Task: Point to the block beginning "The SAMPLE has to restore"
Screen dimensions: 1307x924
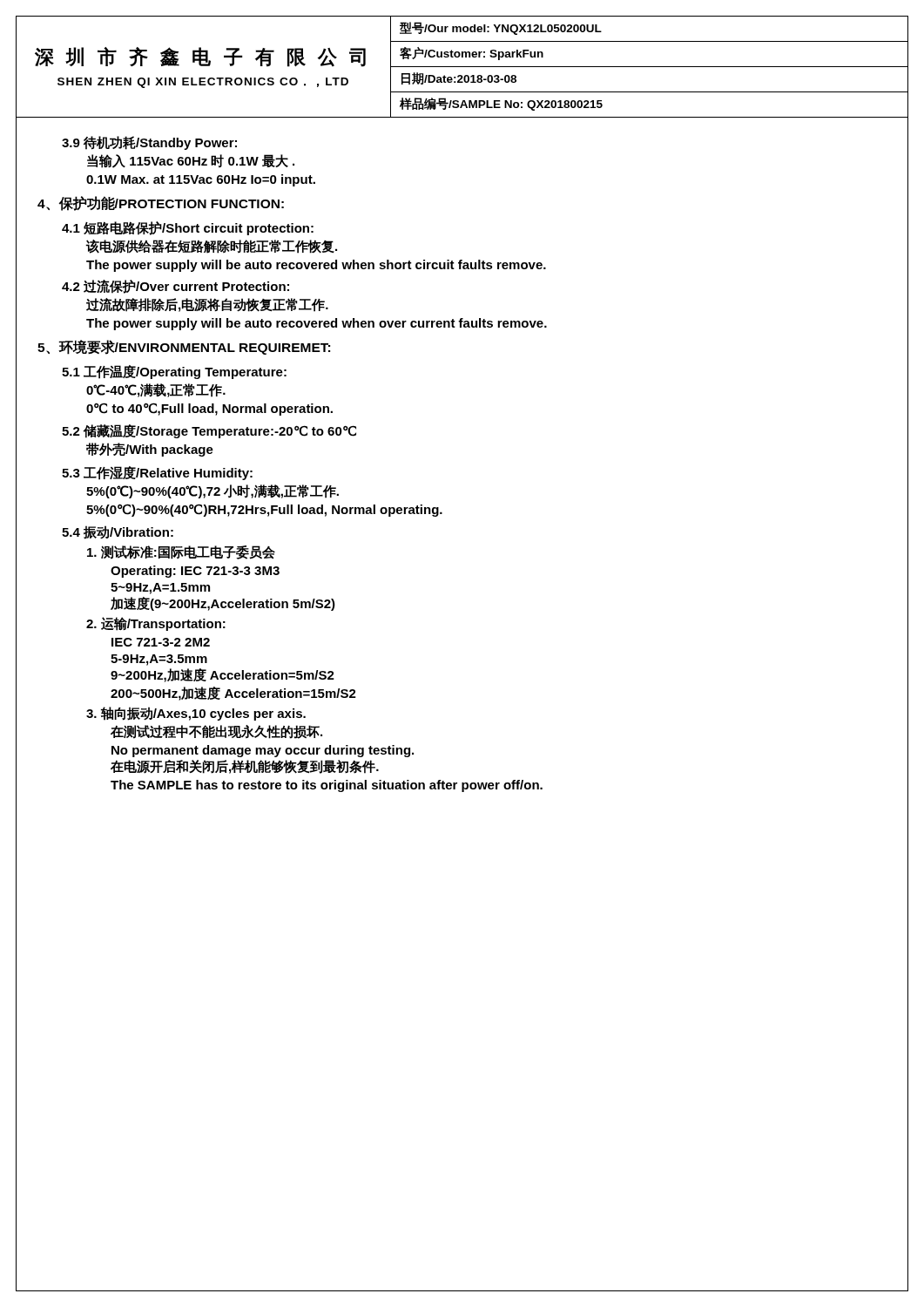Action: (327, 785)
